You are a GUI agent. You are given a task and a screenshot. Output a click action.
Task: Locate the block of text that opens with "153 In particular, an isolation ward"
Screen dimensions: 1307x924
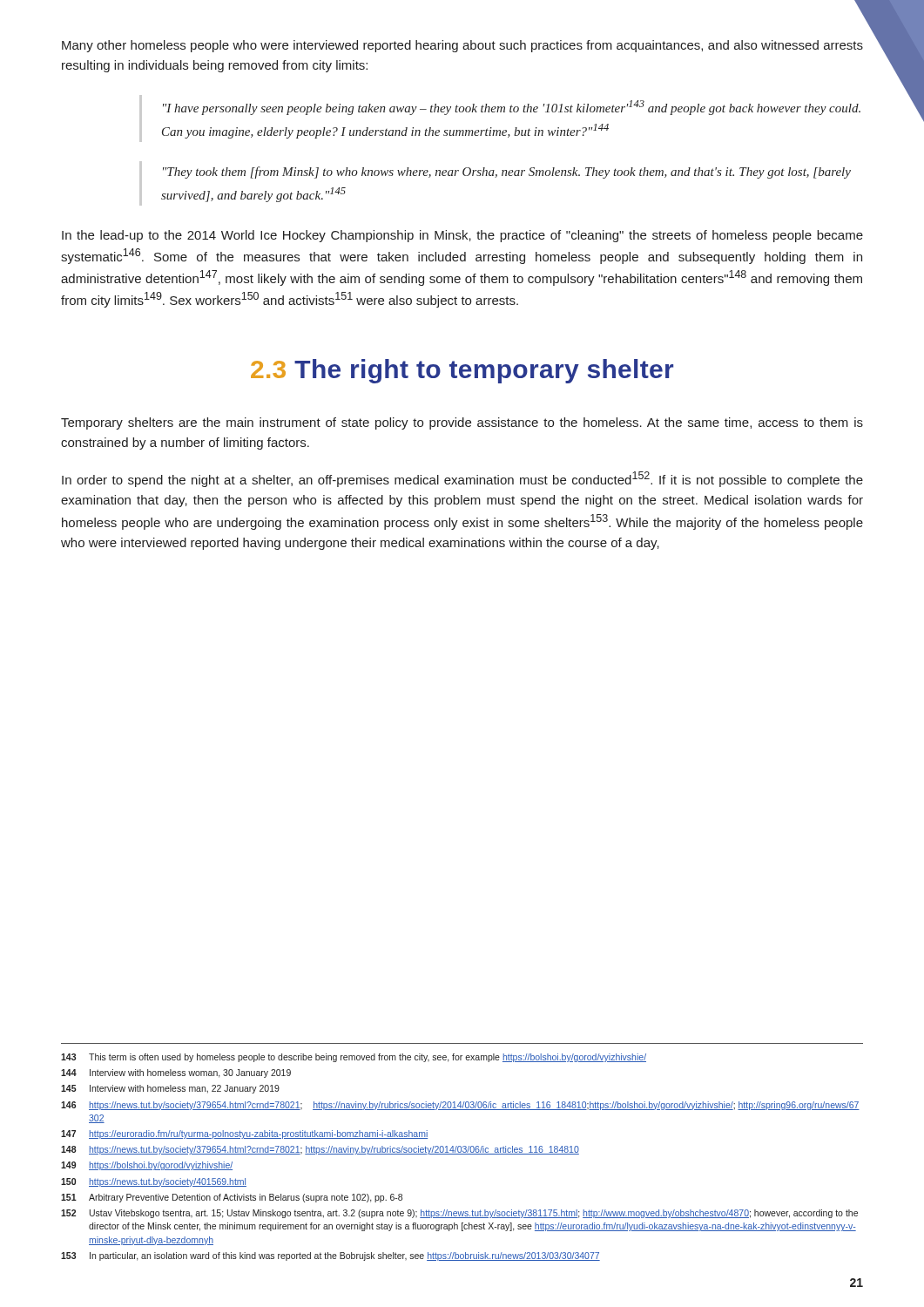[x=462, y=1256]
